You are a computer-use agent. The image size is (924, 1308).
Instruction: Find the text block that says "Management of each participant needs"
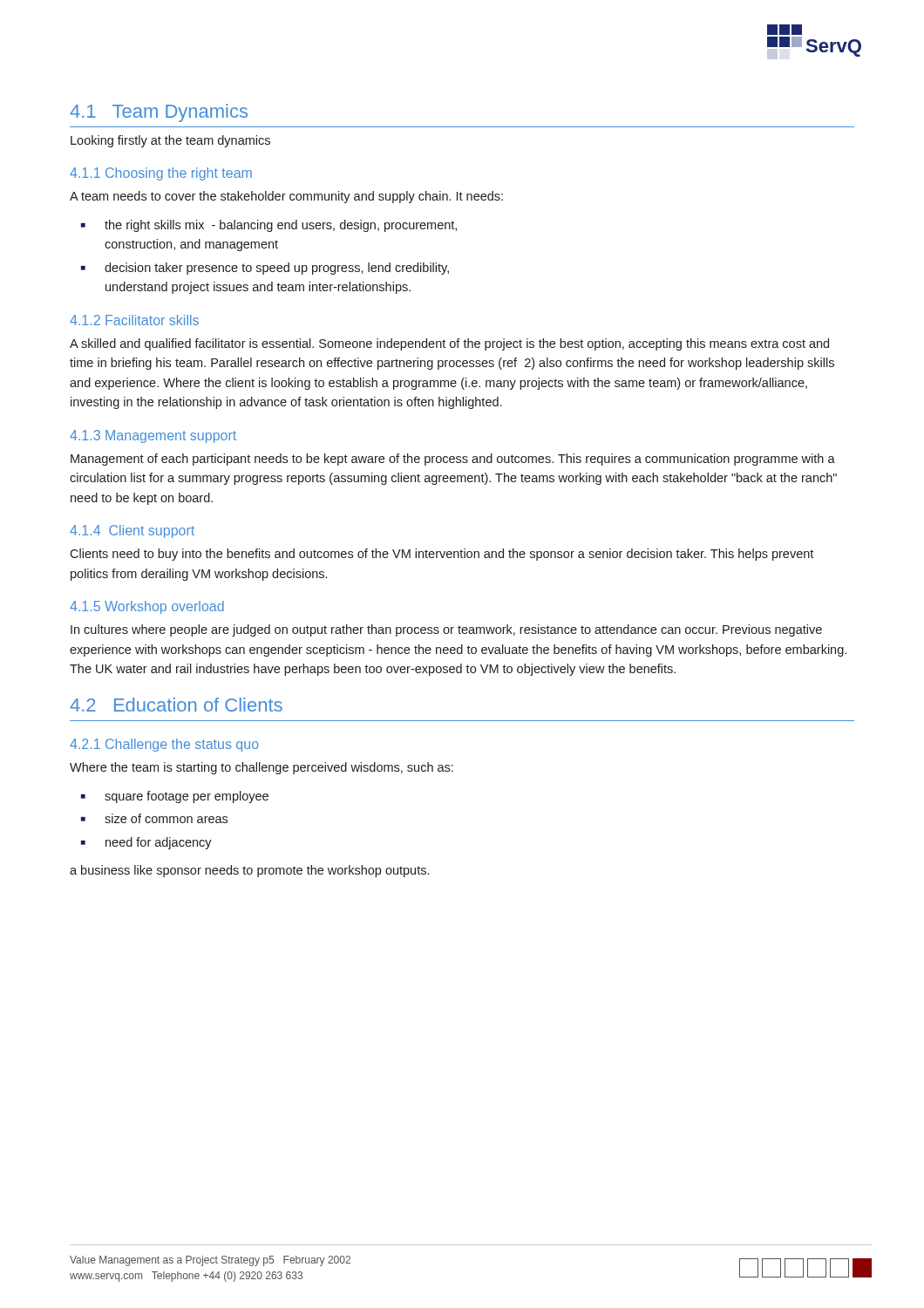tap(462, 478)
